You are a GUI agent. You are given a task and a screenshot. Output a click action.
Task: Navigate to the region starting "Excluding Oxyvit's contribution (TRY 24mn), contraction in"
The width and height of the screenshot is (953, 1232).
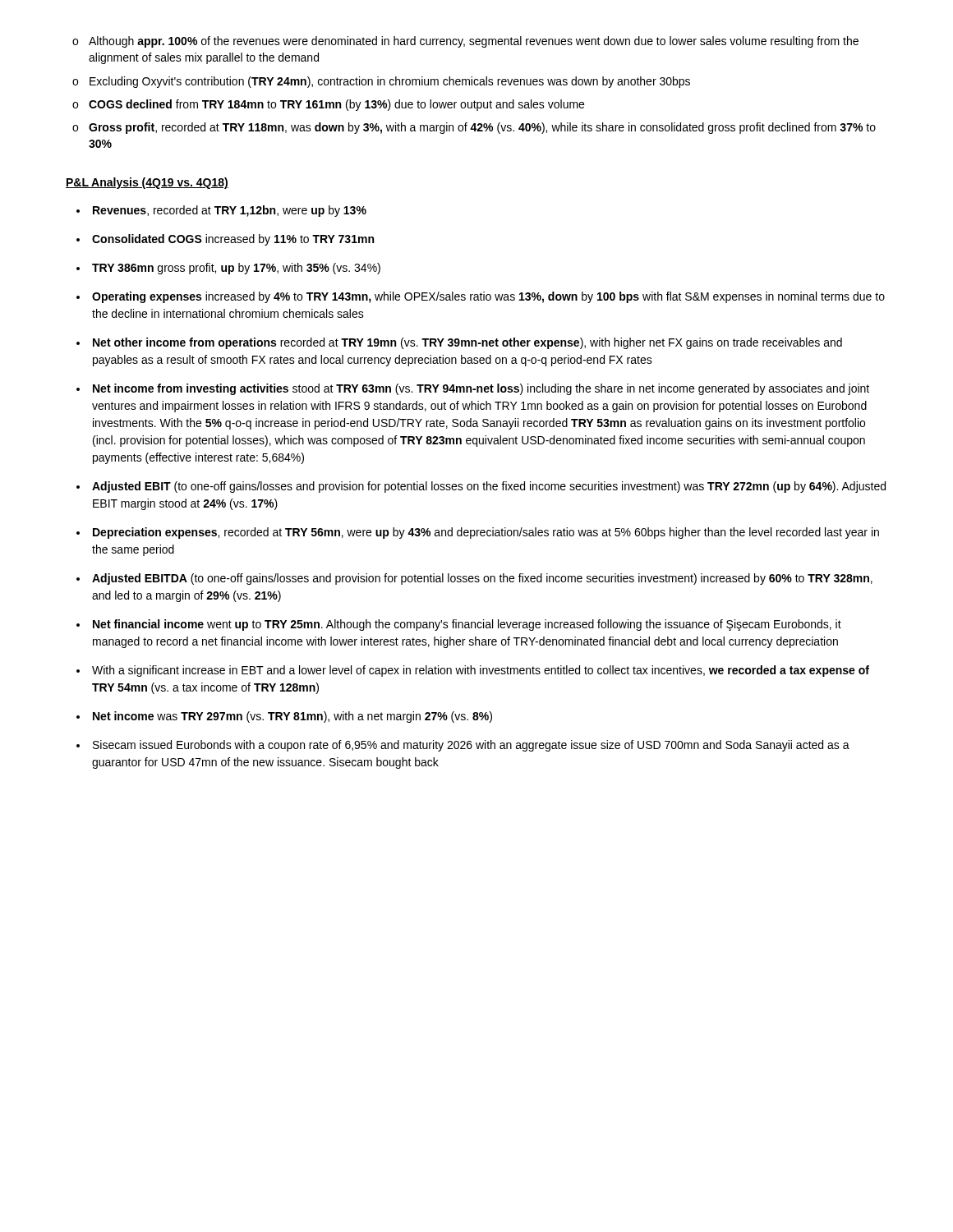tap(476, 81)
